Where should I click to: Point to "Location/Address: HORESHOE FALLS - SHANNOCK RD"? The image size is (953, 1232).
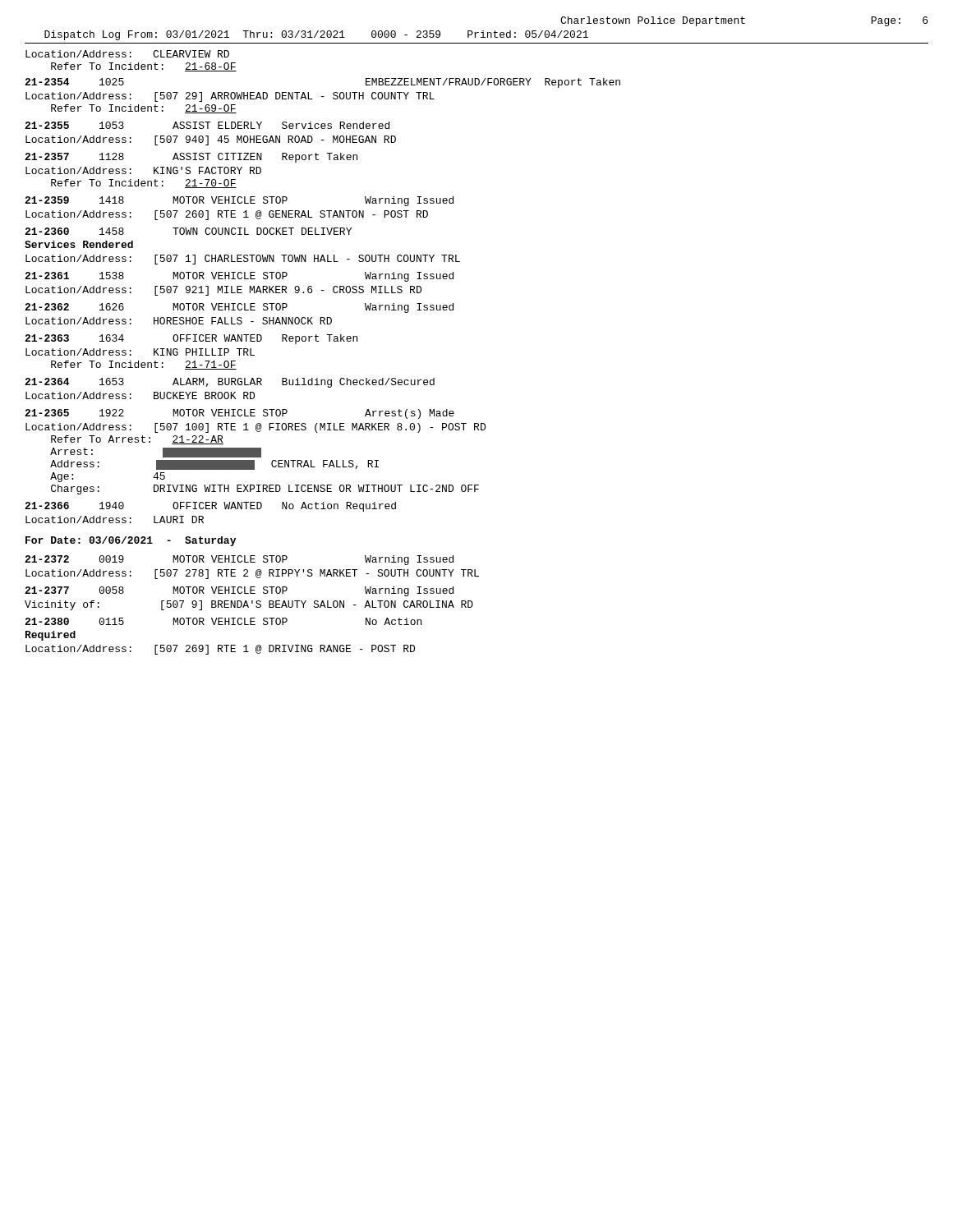179,321
